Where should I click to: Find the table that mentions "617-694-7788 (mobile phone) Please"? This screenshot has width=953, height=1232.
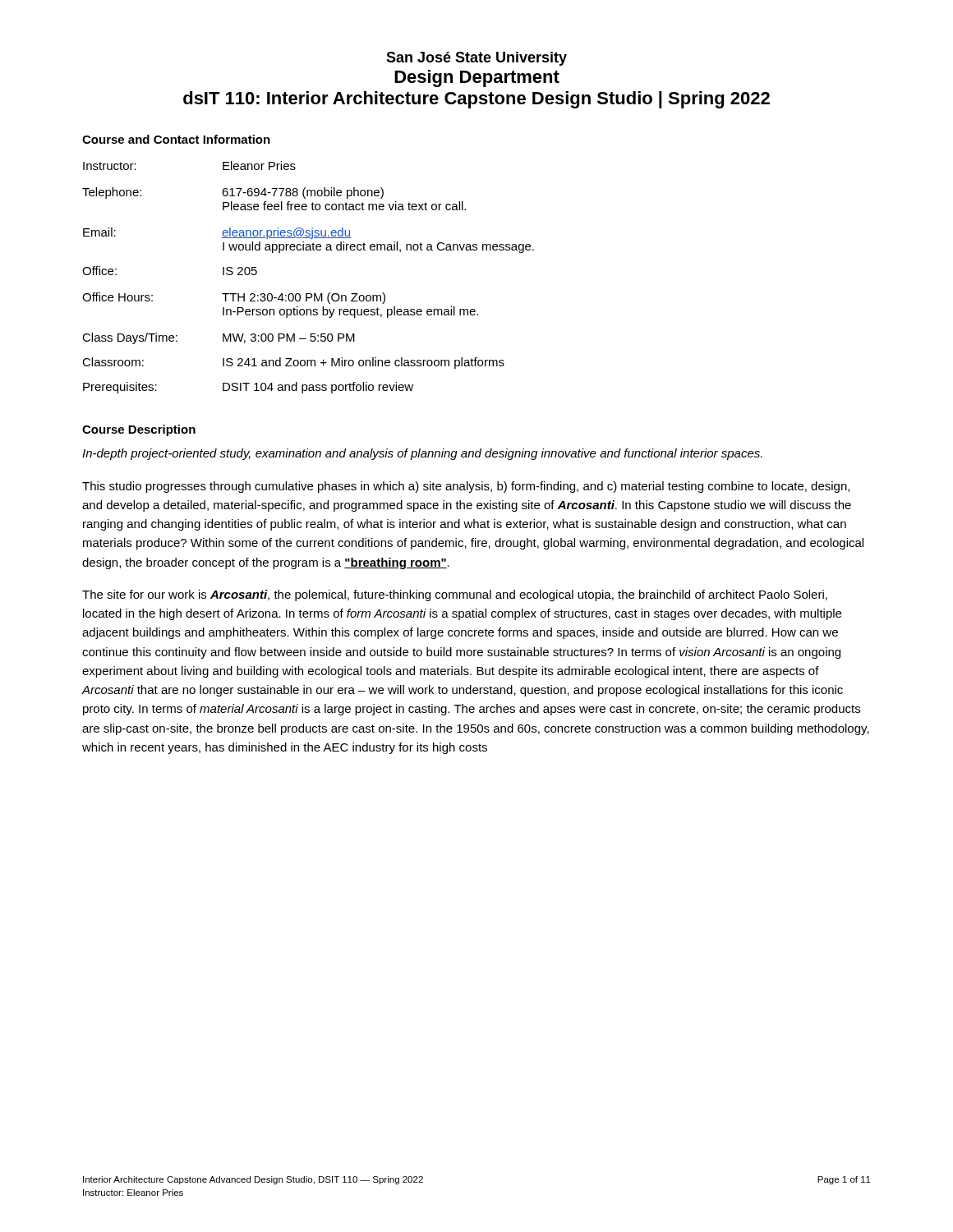click(x=476, y=276)
